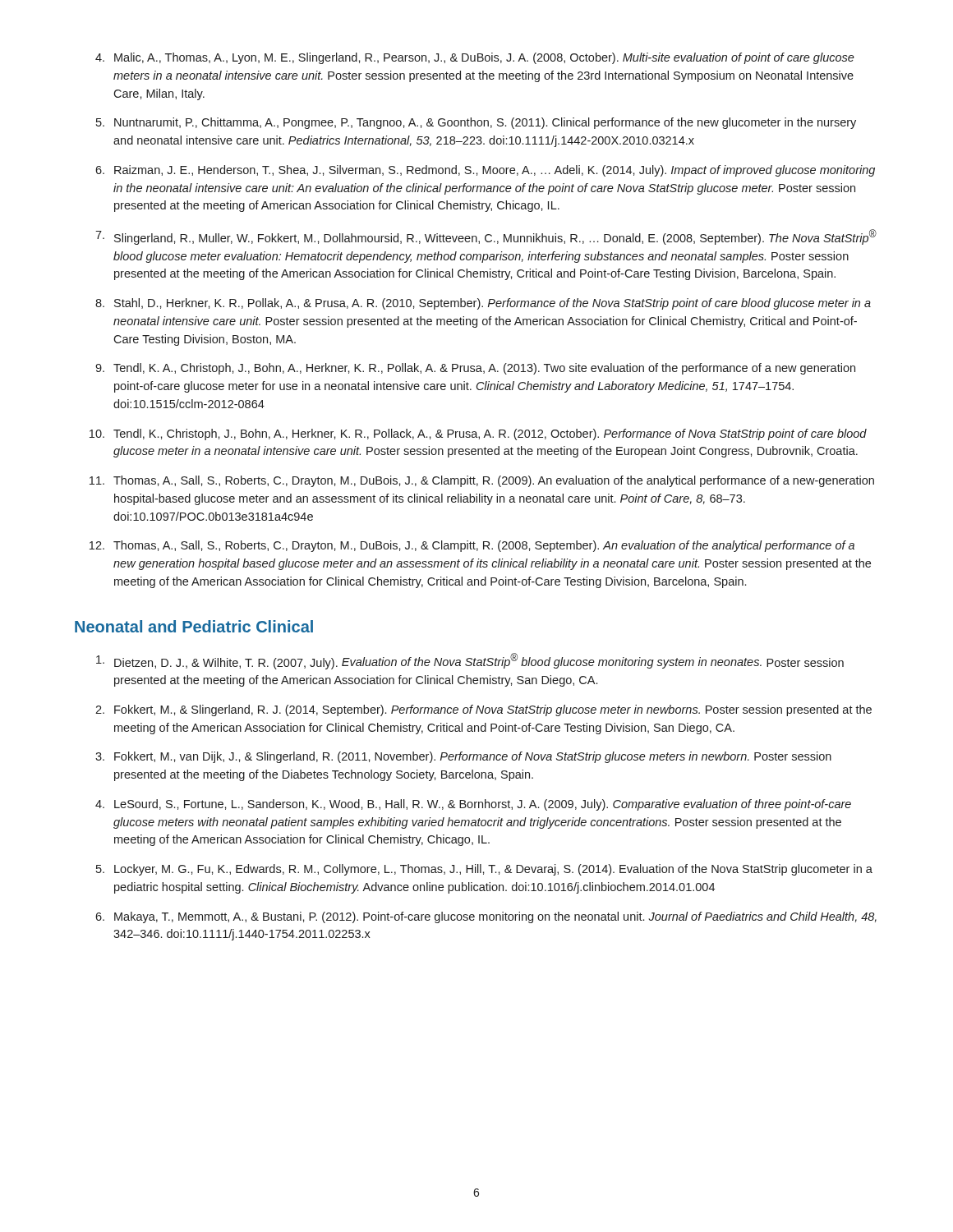Image resolution: width=953 pixels, height=1232 pixels.
Task: Navigate to the text starting "4. LeSourd, S., Fortune,"
Action: point(476,823)
